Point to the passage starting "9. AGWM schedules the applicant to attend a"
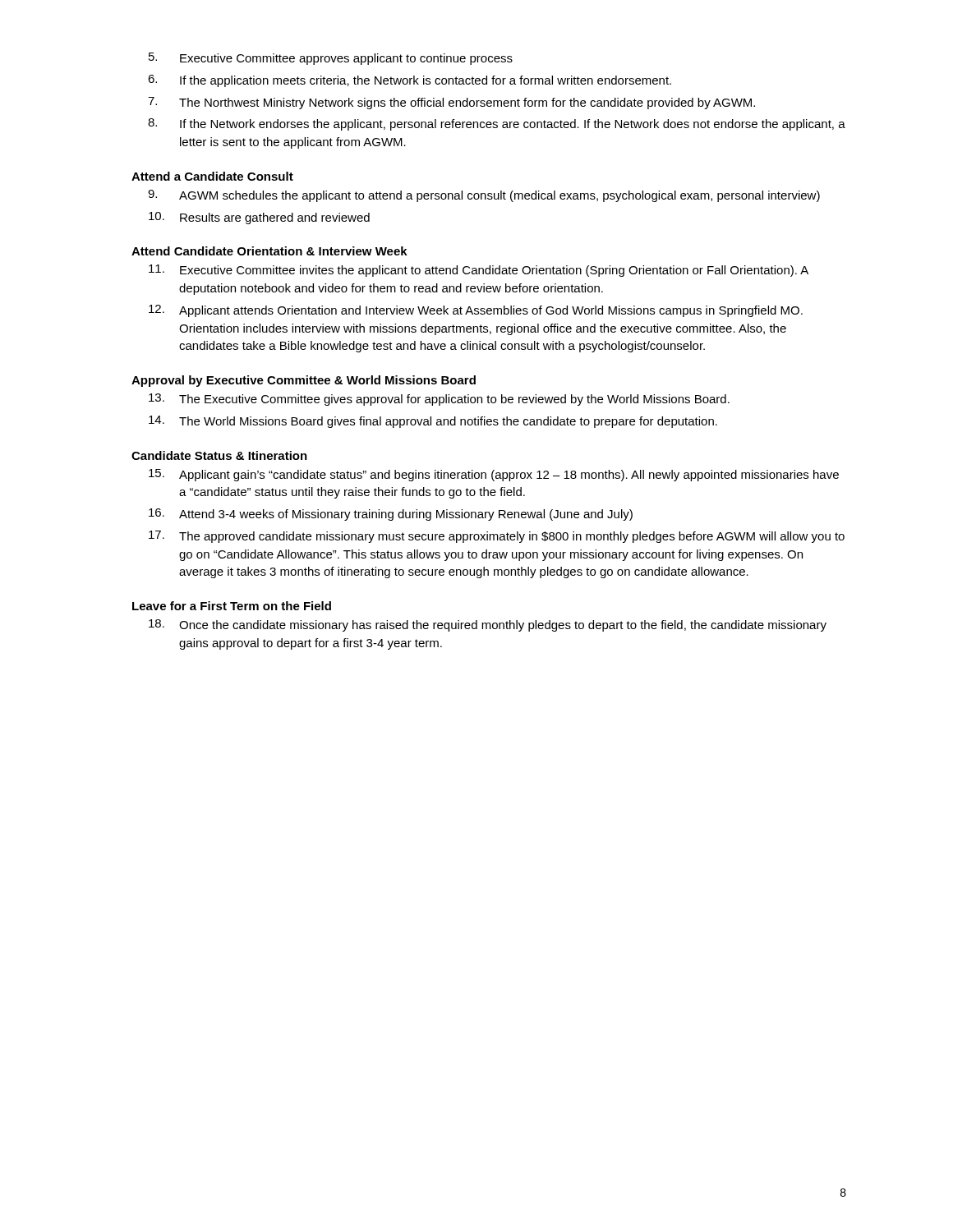 coord(497,195)
